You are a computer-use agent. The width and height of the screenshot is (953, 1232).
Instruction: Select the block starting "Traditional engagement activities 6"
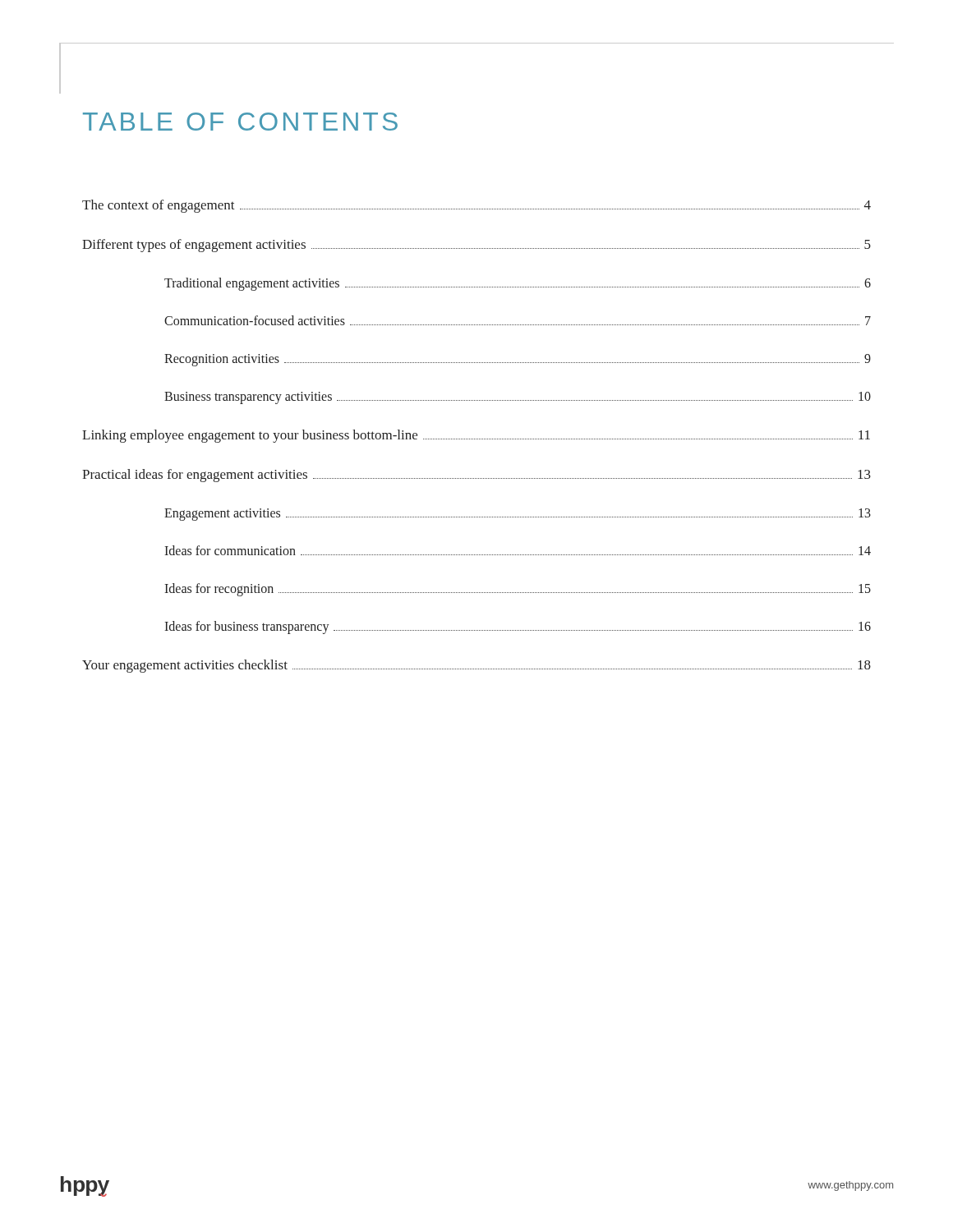[518, 283]
